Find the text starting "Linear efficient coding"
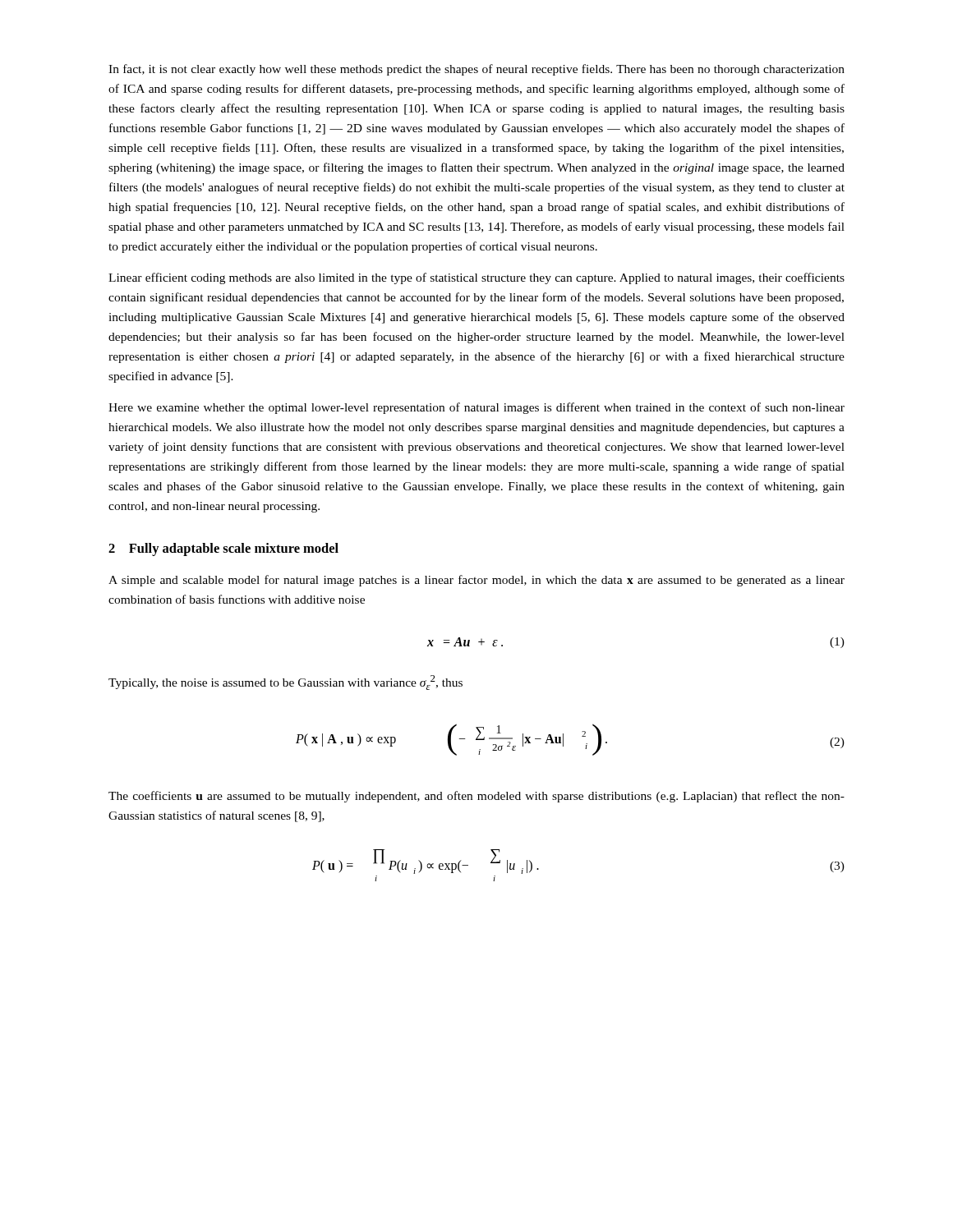The image size is (953, 1232). tap(476, 327)
